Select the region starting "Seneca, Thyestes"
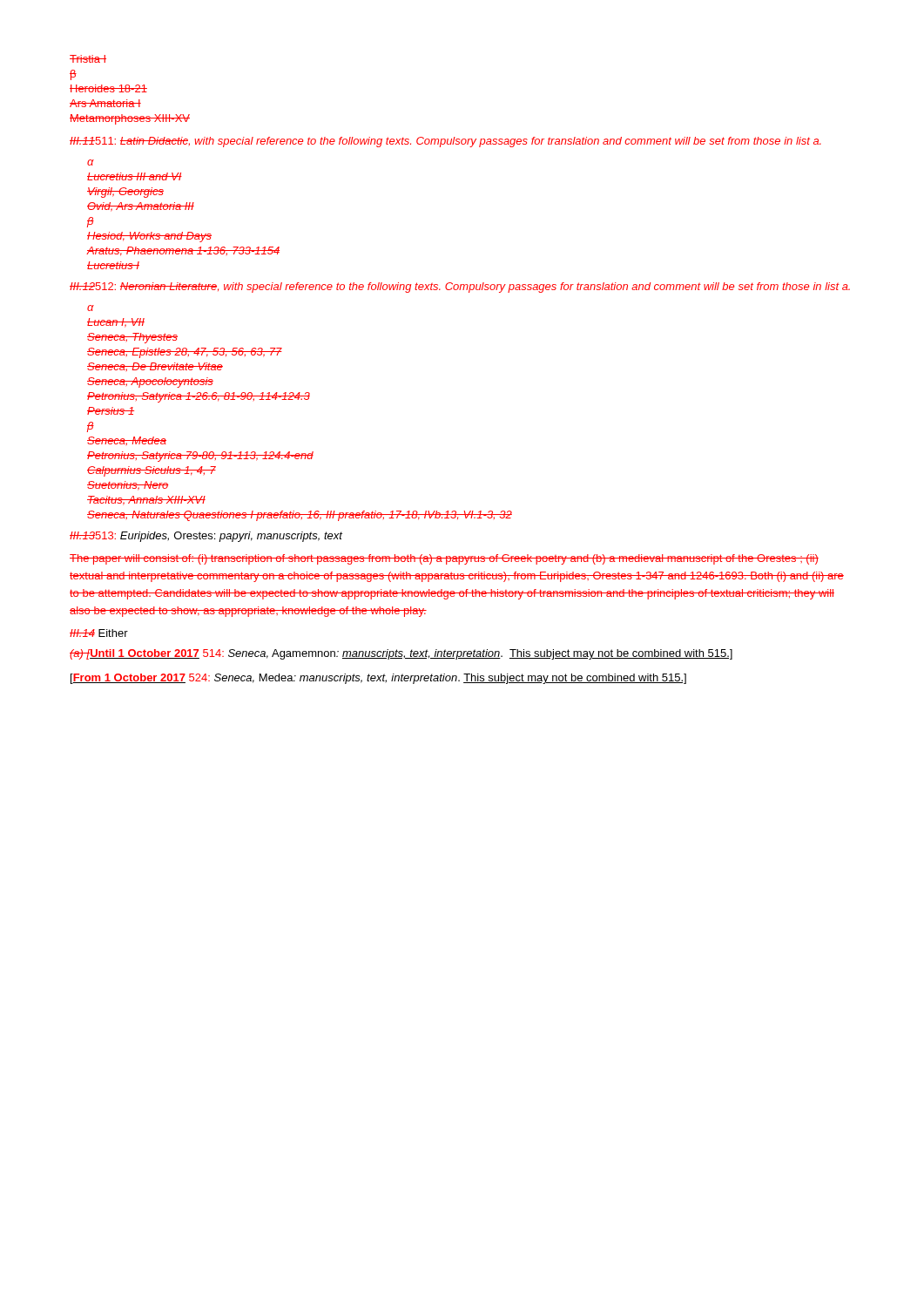 click(x=132, y=337)
